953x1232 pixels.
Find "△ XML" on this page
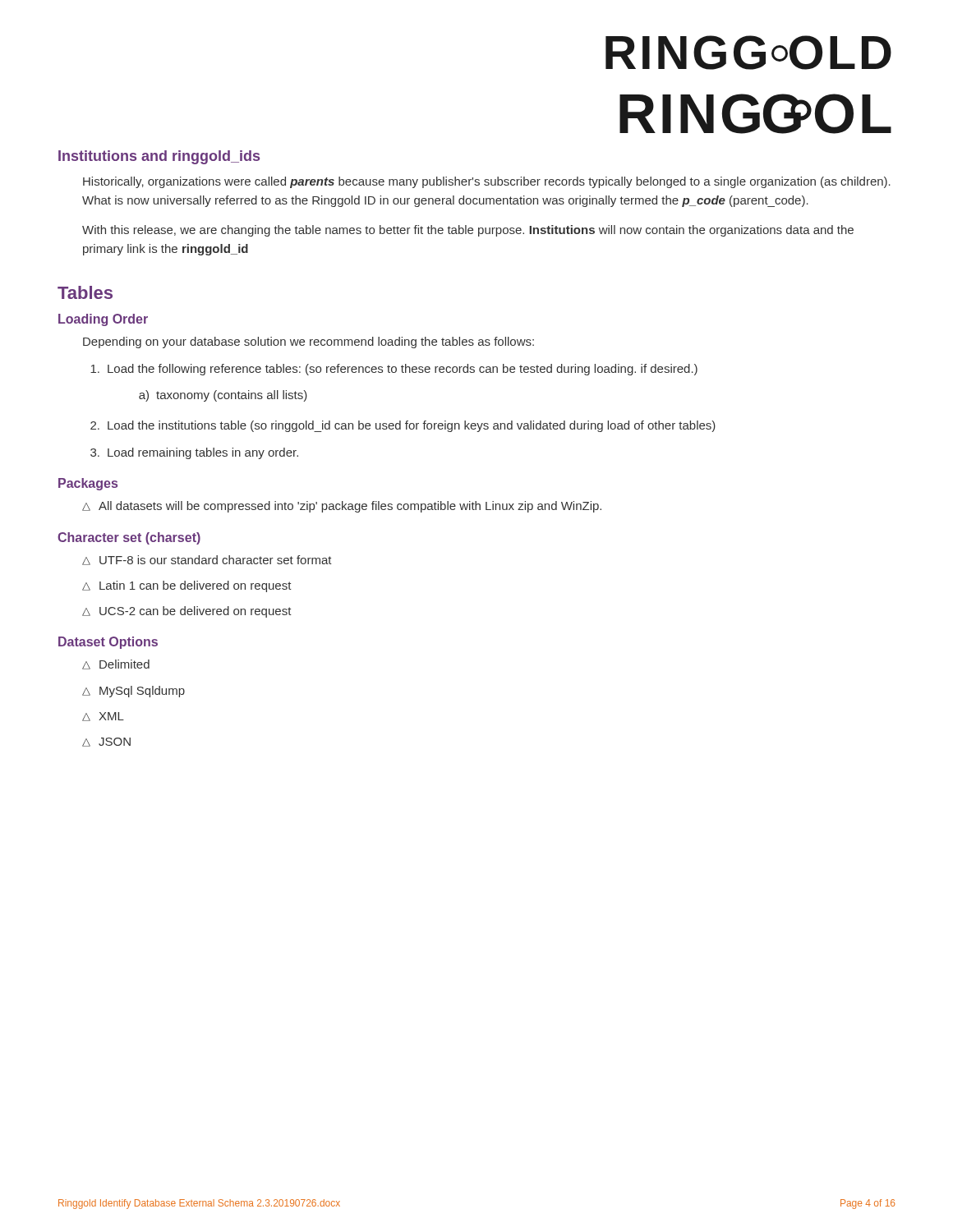coord(103,716)
